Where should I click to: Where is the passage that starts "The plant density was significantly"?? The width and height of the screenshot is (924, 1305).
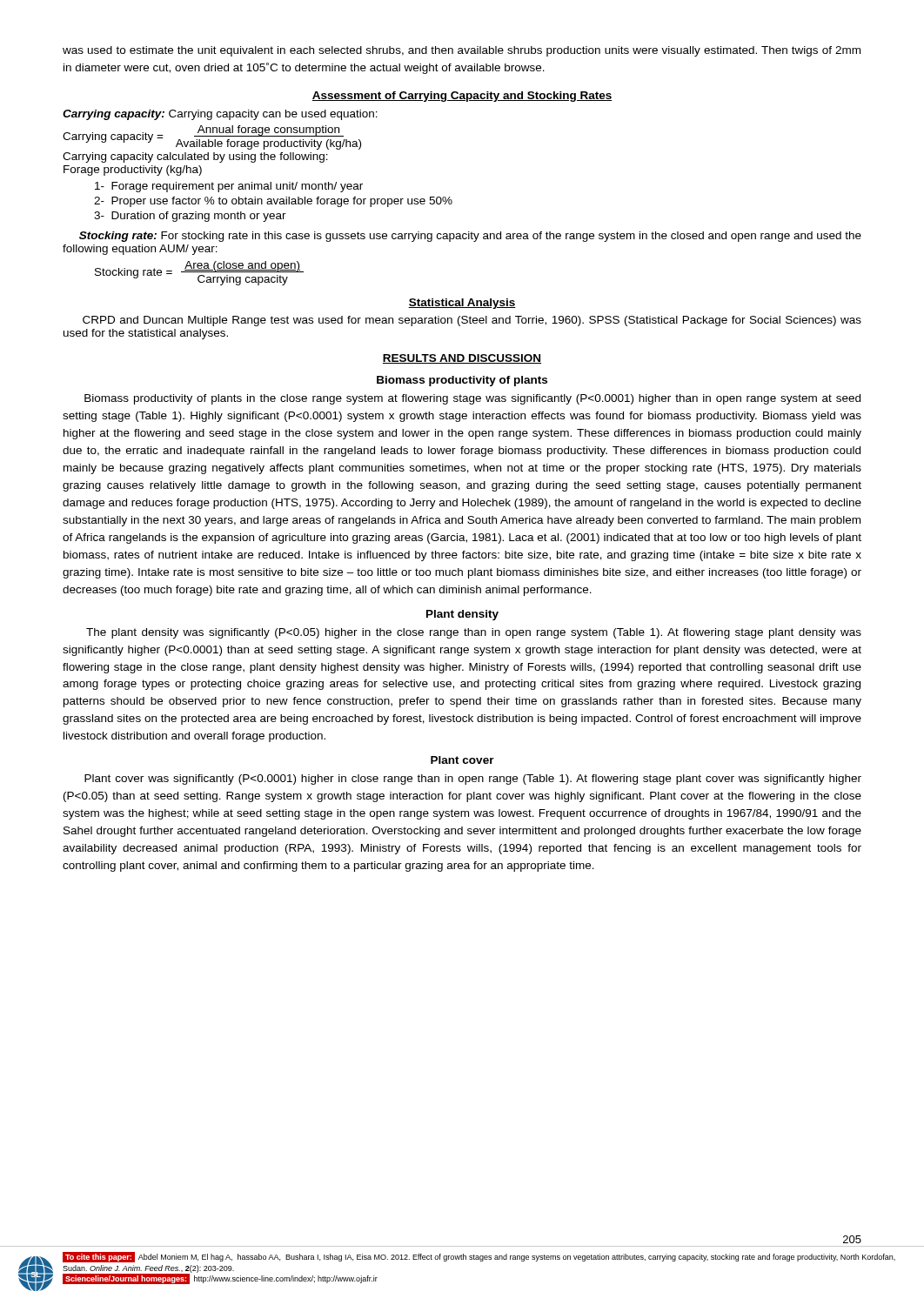point(462,684)
